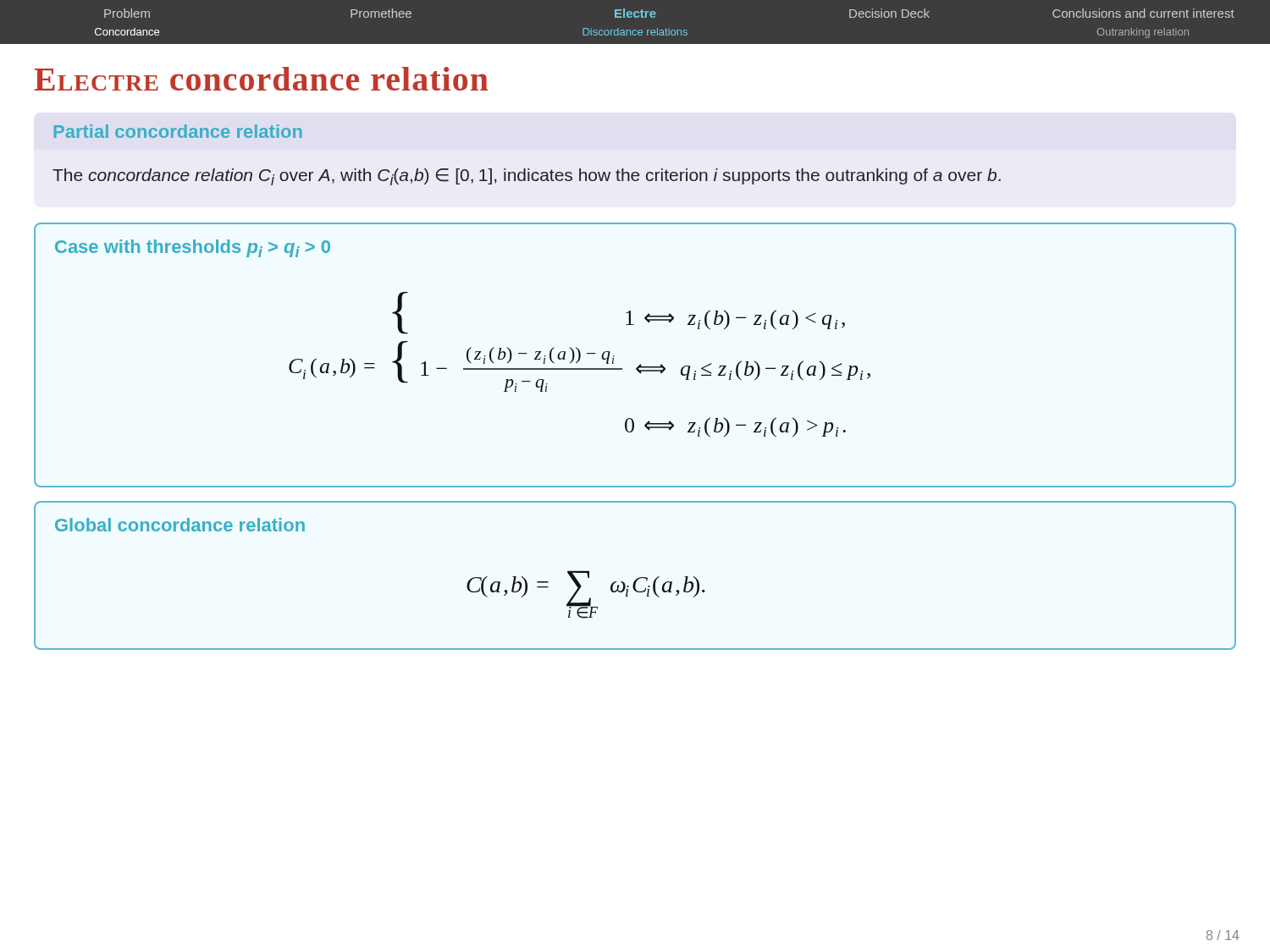Select the section header that reads "Partial concordance relation"

click(x=178, y=132)
